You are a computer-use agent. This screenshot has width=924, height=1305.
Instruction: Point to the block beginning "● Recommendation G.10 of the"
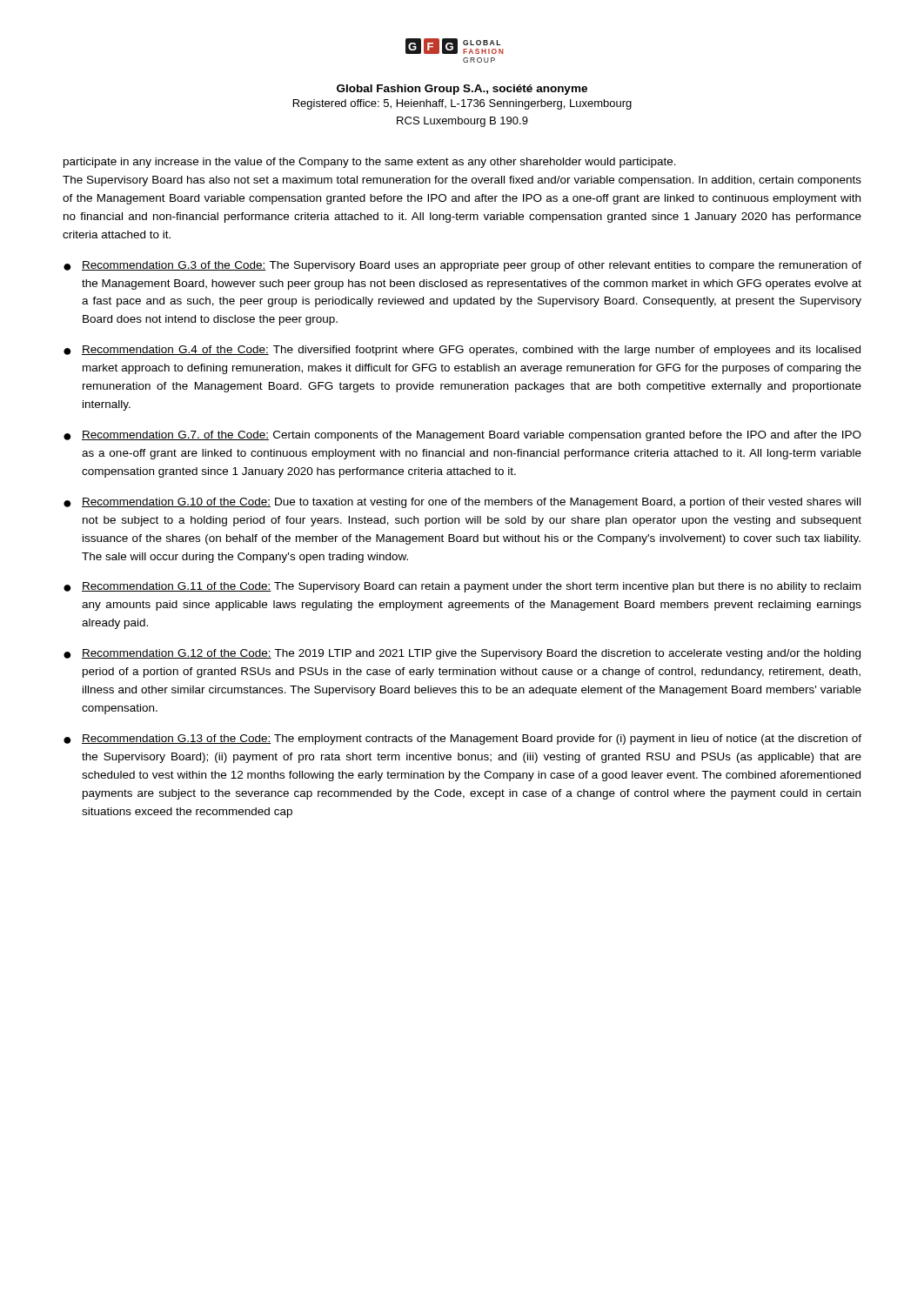tap(462, 529)
